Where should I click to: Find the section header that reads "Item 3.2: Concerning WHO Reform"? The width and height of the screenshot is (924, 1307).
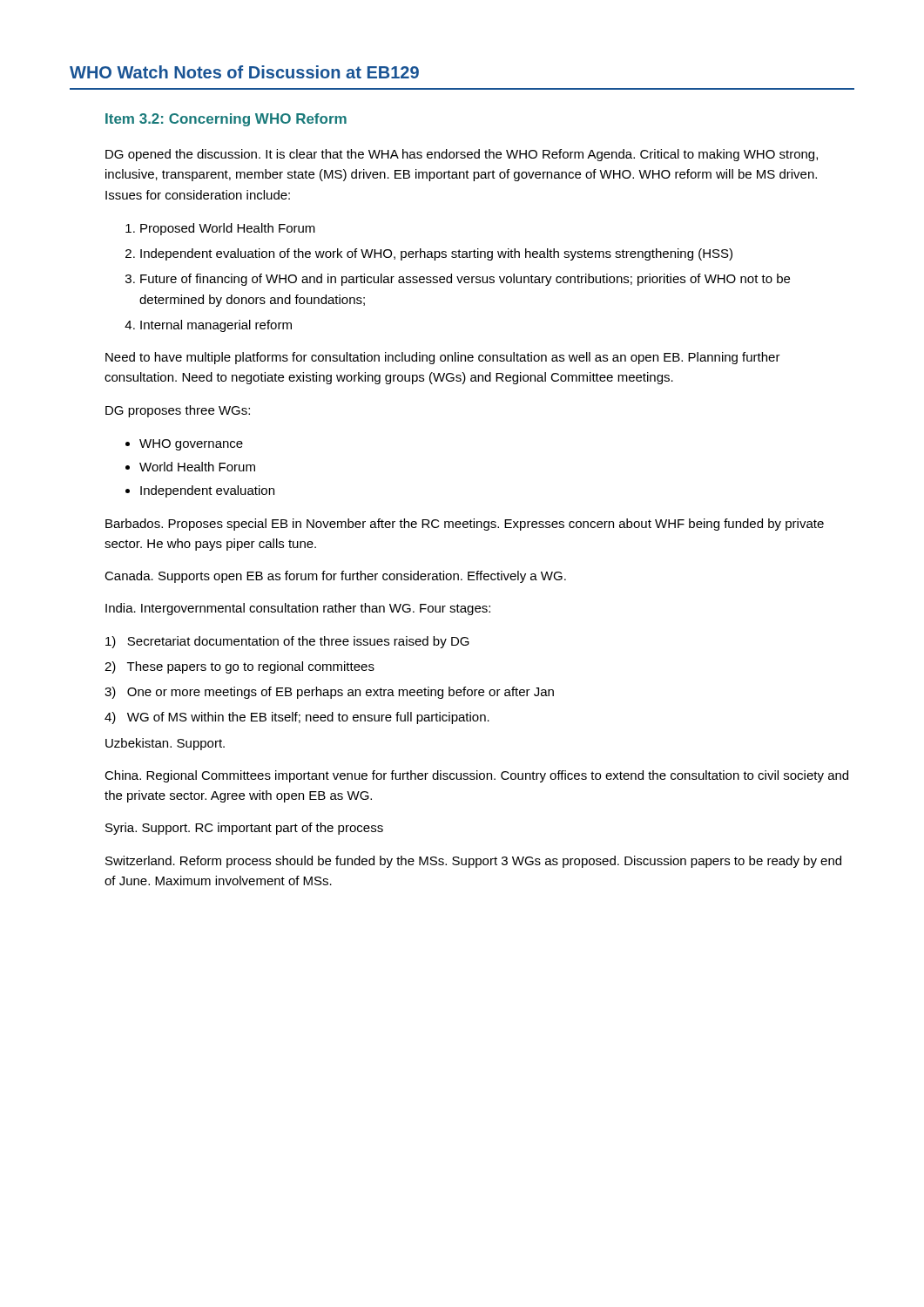click(x=226, y=120)
